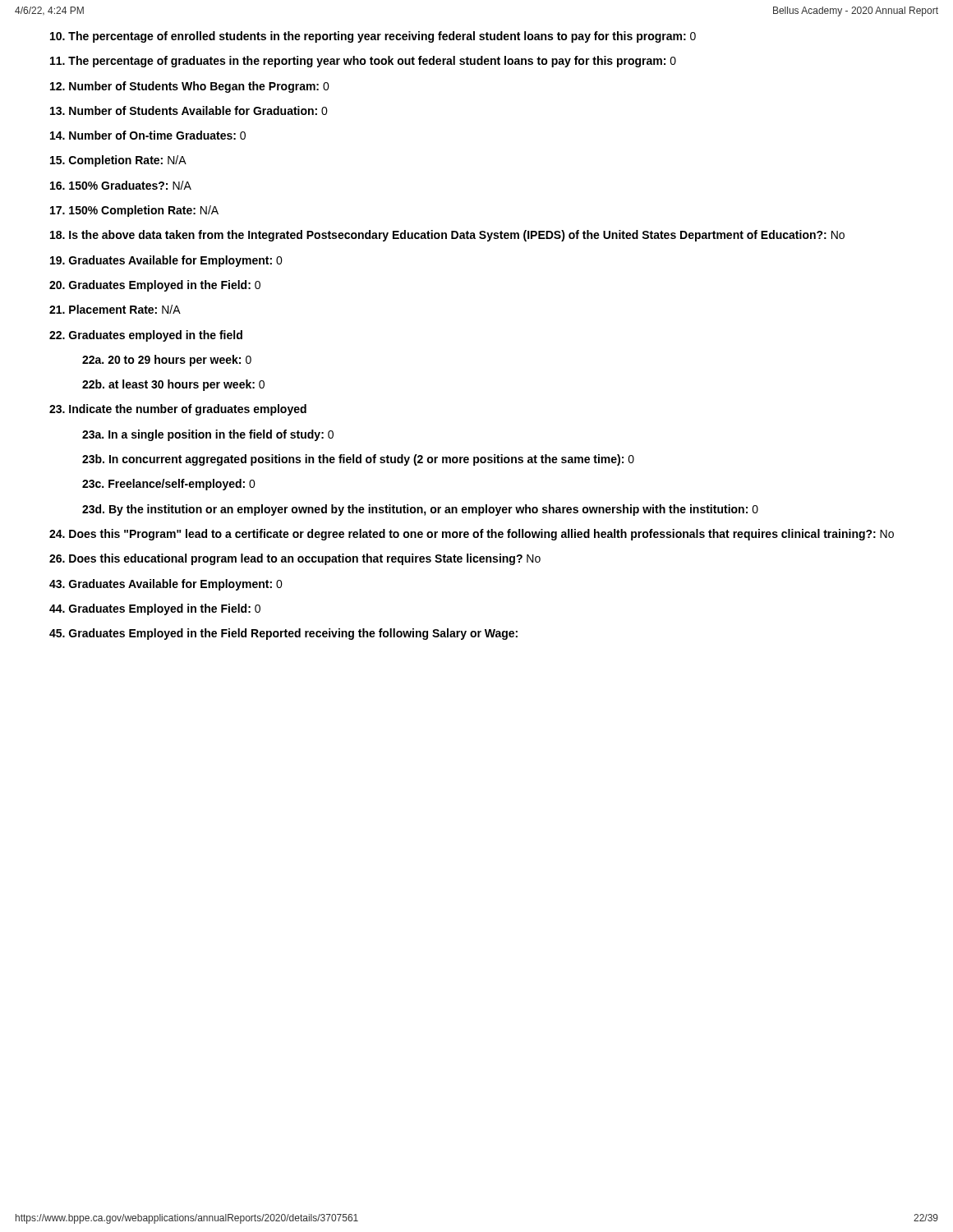Click on the list item that reads "19. Graduates Available for Employment: 0"
This screenshot has height=1232, width=953.
(x=166, y=260)
